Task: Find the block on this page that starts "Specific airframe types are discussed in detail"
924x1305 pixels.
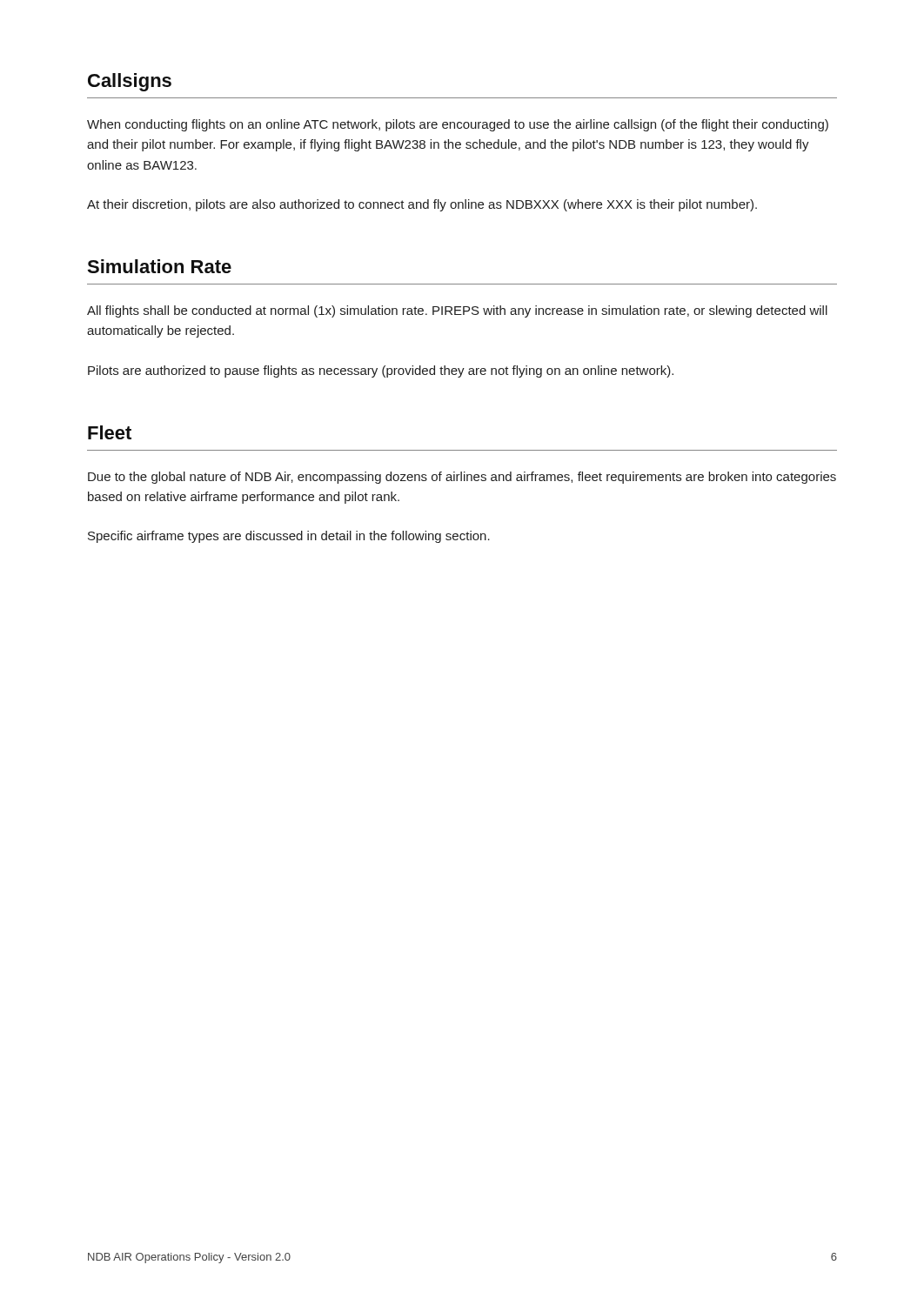Action: tap(289, 536)
